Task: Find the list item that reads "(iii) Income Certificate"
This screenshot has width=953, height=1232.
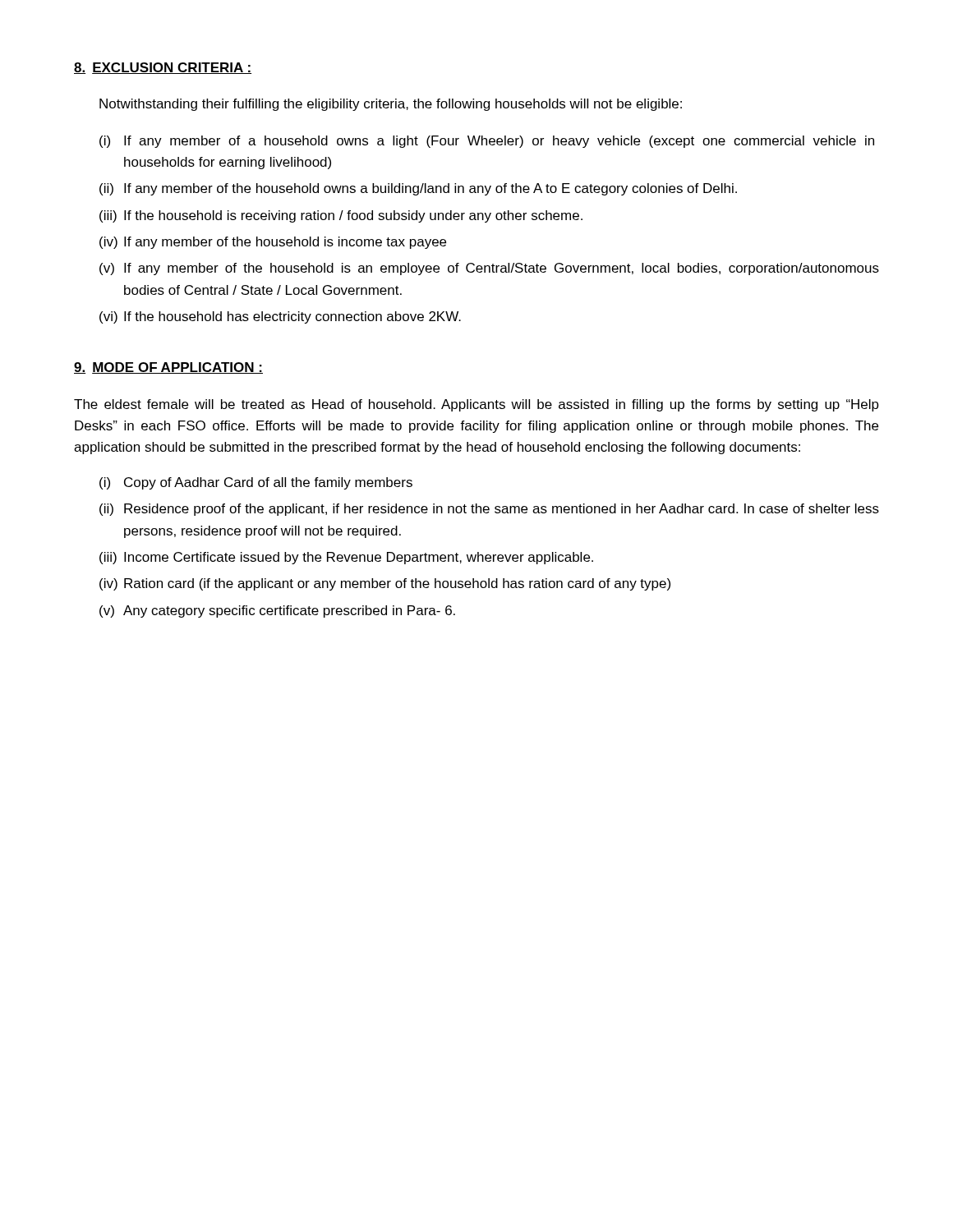Action: pyautogui.click(x=476, y=558)
